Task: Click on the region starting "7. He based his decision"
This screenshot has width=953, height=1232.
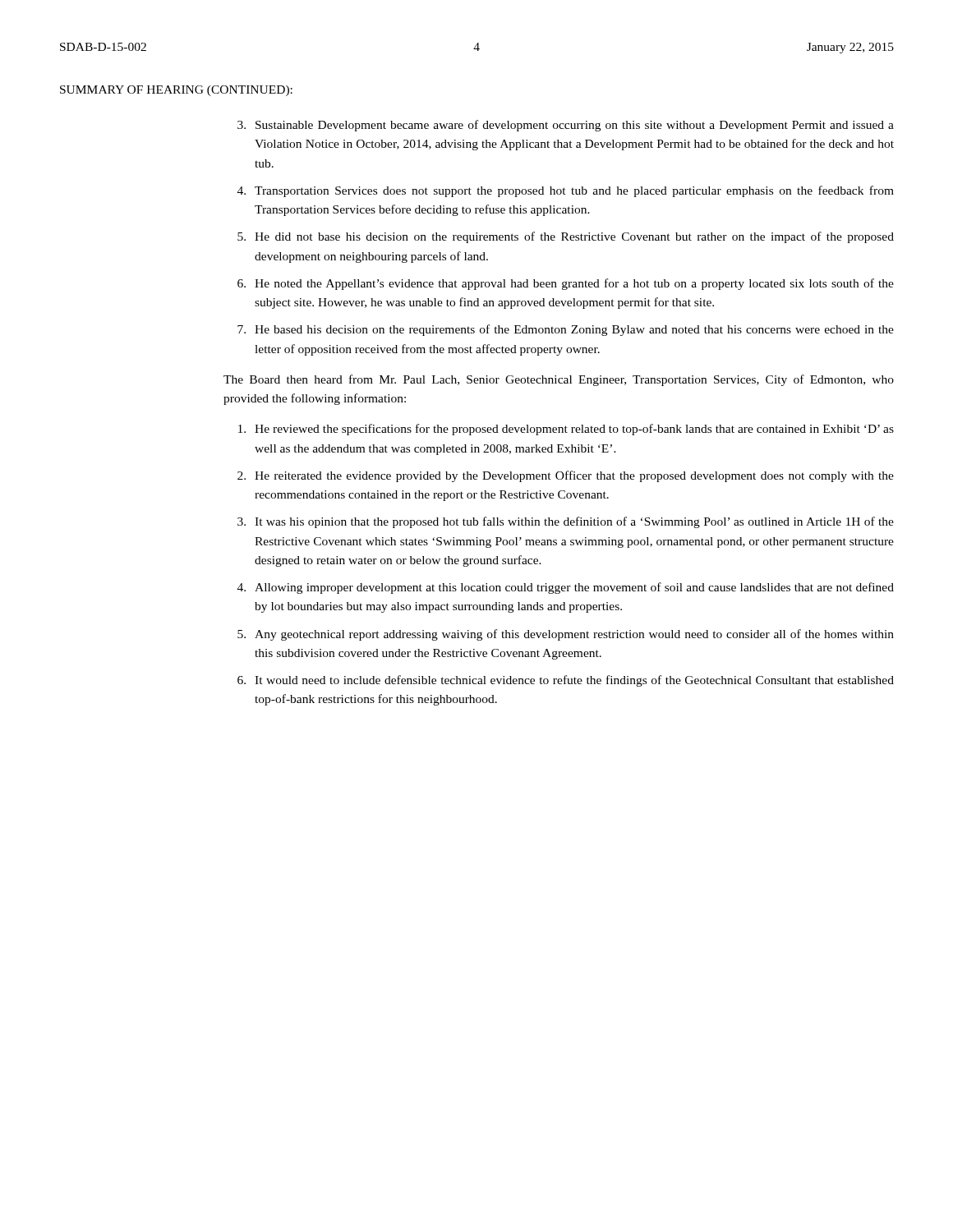Action: coord(559,339)
